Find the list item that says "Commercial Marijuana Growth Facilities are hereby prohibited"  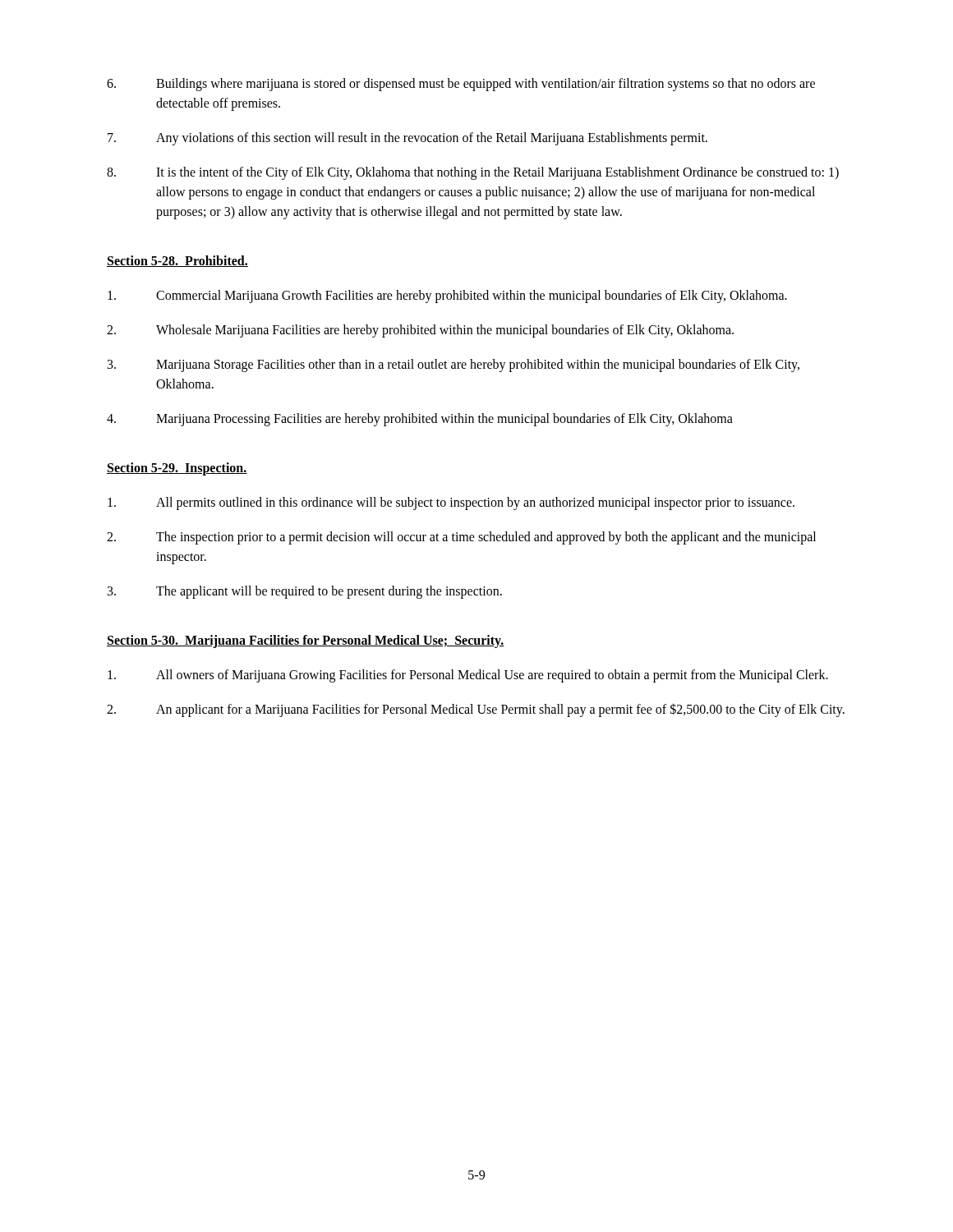pyautogui.click(x=476, y=296)
